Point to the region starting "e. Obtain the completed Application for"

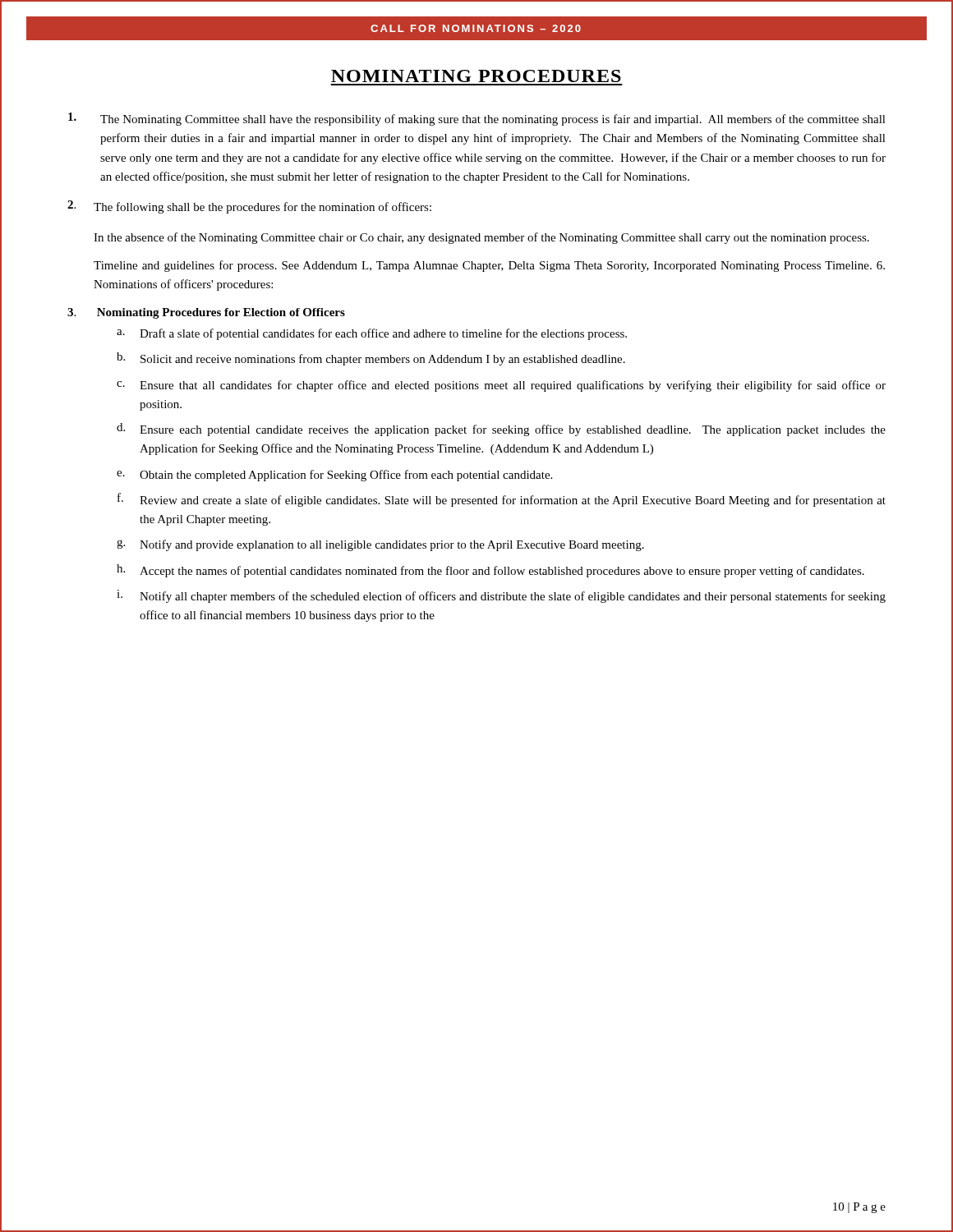[x=335, y=475]
